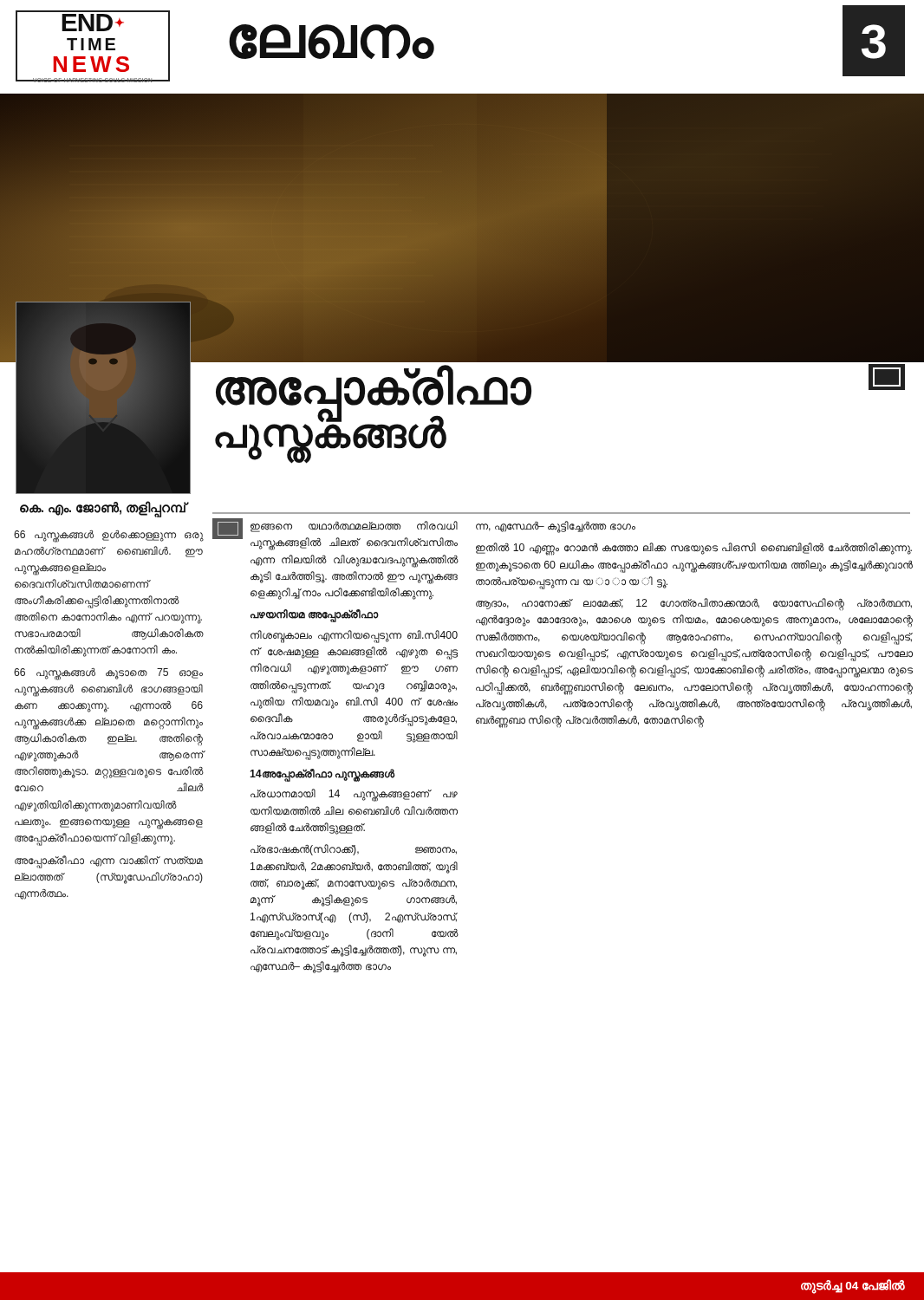The width and height of the screenshot is (924, 1300).
Task: Locate the text block that reads "ഇങ്ങനെ യഥാർത്ഥമല്ലാത്ത നിരവധി പുസ്തകങ്ങളിൽ ചിലത് ദൈവനിശ്വസിതം എന്ന"
Action: click(354, 747)
